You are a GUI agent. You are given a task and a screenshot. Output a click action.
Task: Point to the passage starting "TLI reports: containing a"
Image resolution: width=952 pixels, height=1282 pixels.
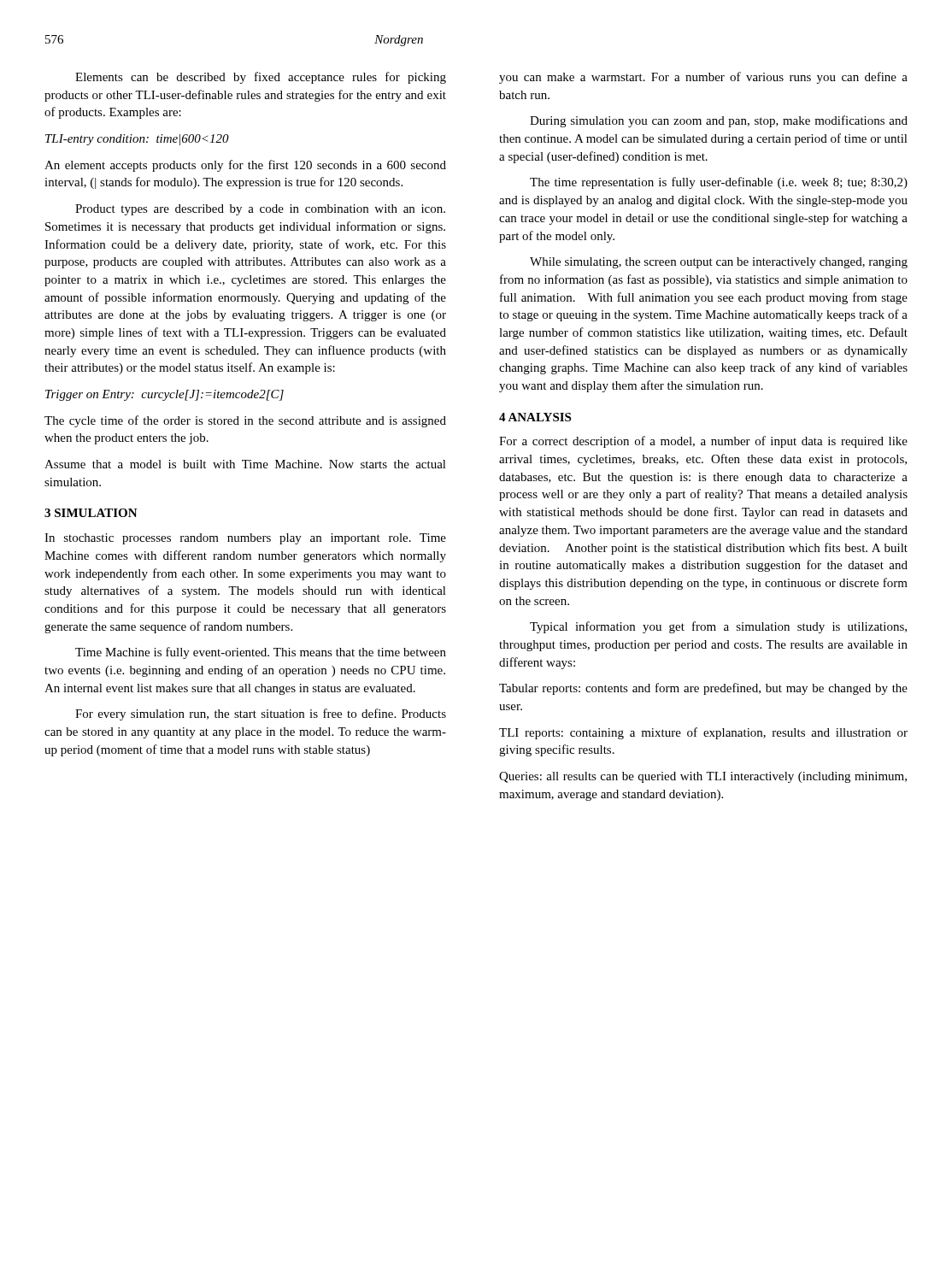tap(703, 741)
